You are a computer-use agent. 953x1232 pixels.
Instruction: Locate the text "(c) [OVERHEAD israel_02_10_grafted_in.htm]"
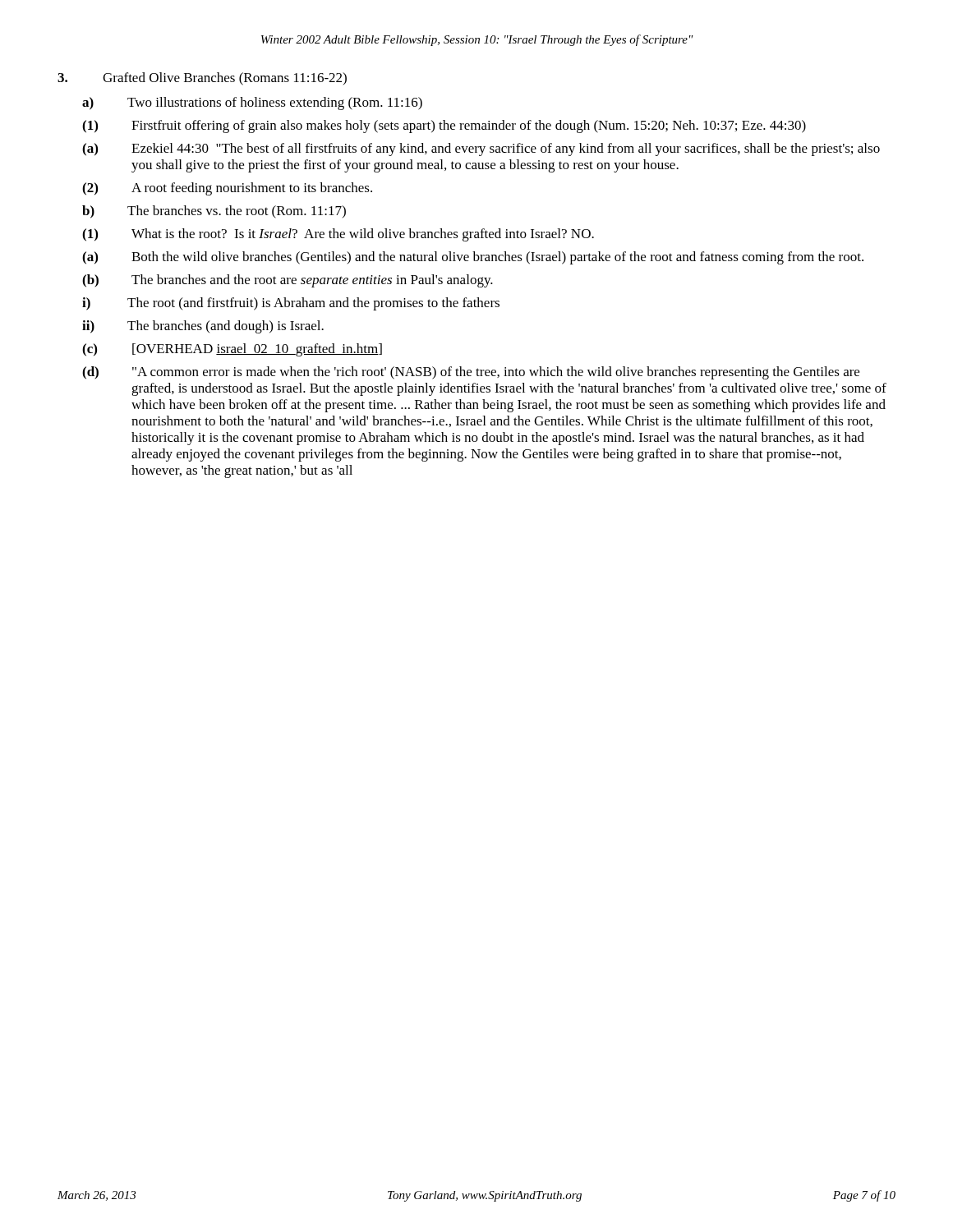point(232,350)
